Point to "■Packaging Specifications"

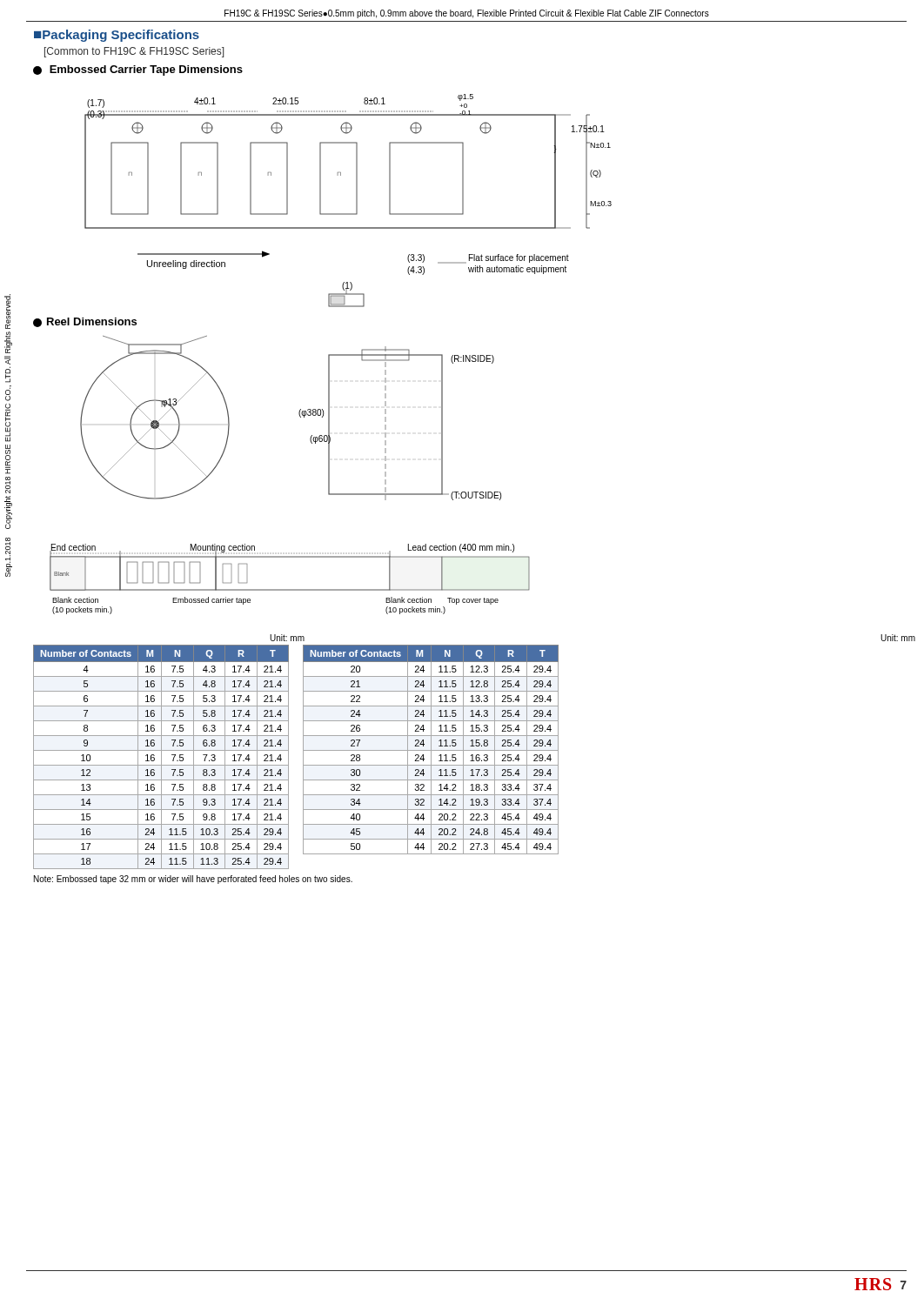click(116, 34)
